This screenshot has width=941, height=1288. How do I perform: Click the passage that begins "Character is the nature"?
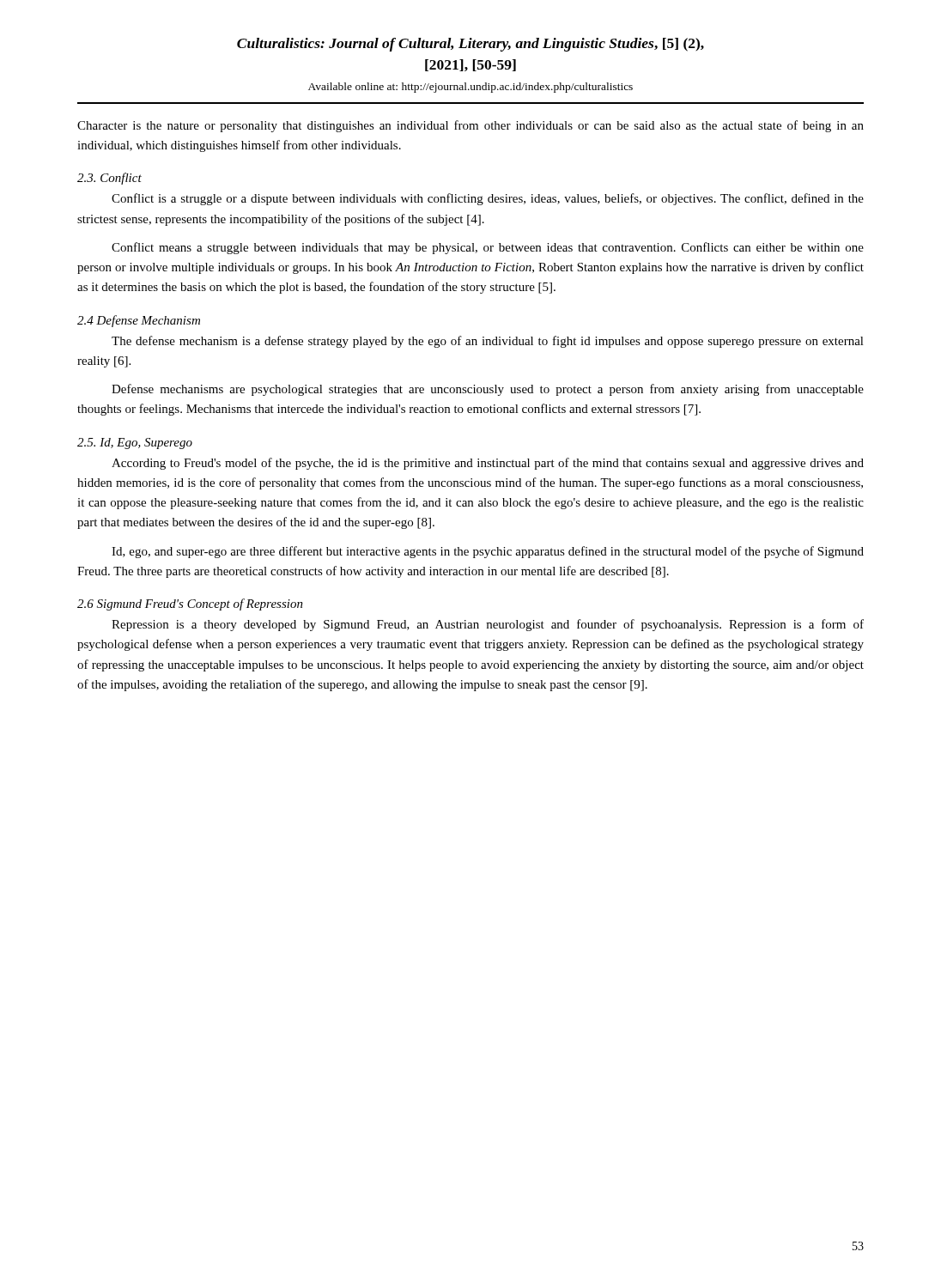470,135
